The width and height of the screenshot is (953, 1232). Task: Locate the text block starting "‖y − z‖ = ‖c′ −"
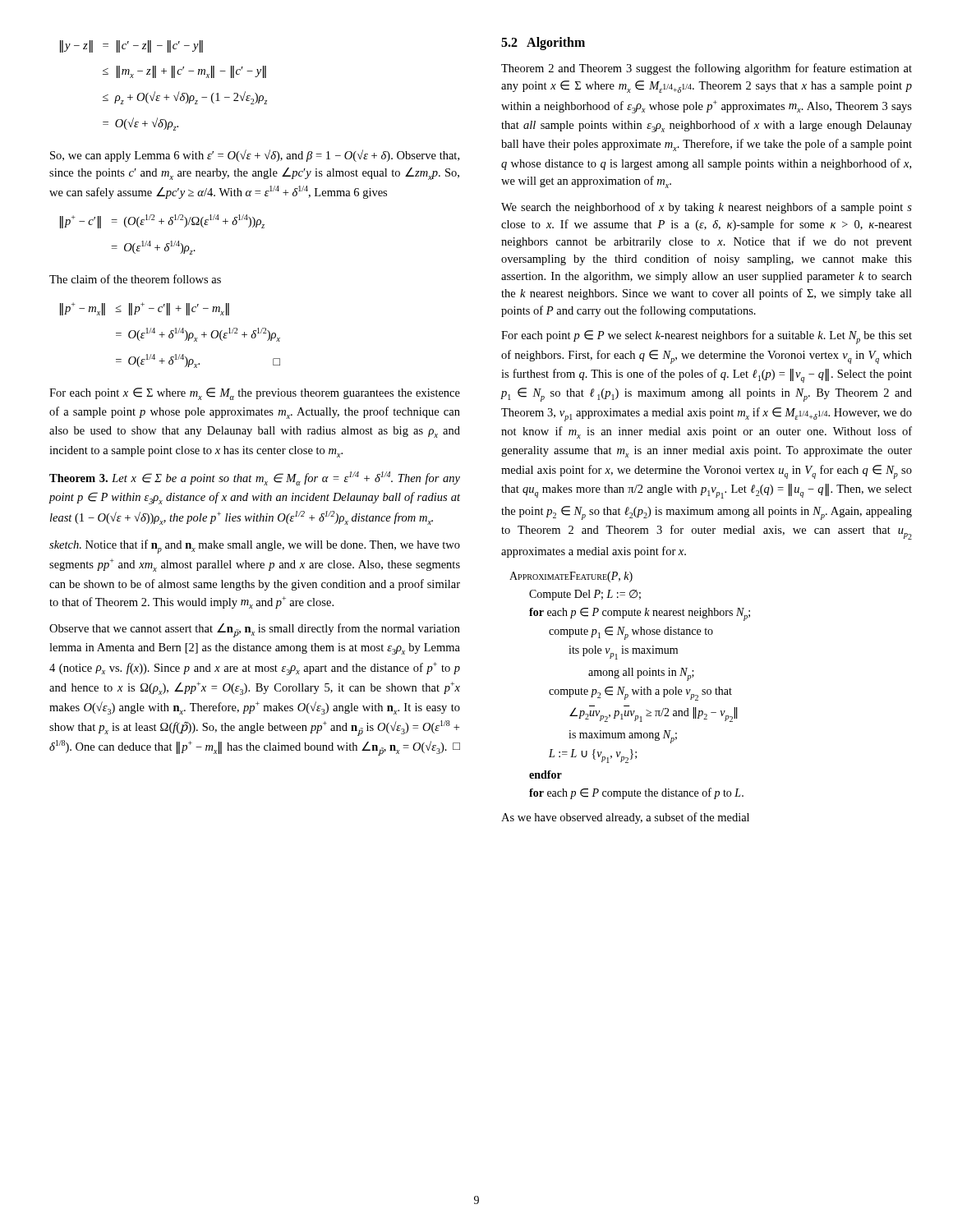click(x=163, y=85)
